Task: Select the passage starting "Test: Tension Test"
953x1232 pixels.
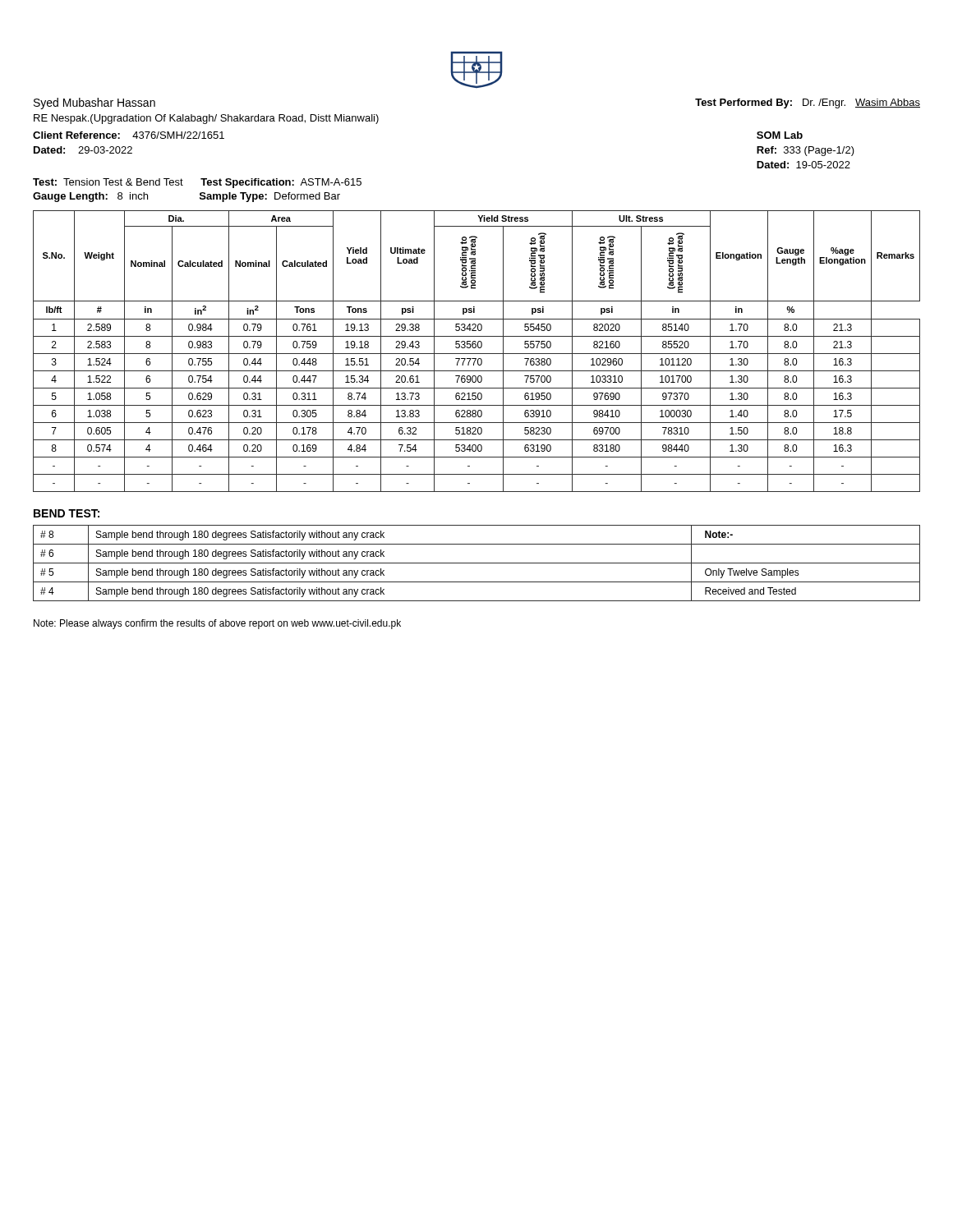Action: [197, 182]
